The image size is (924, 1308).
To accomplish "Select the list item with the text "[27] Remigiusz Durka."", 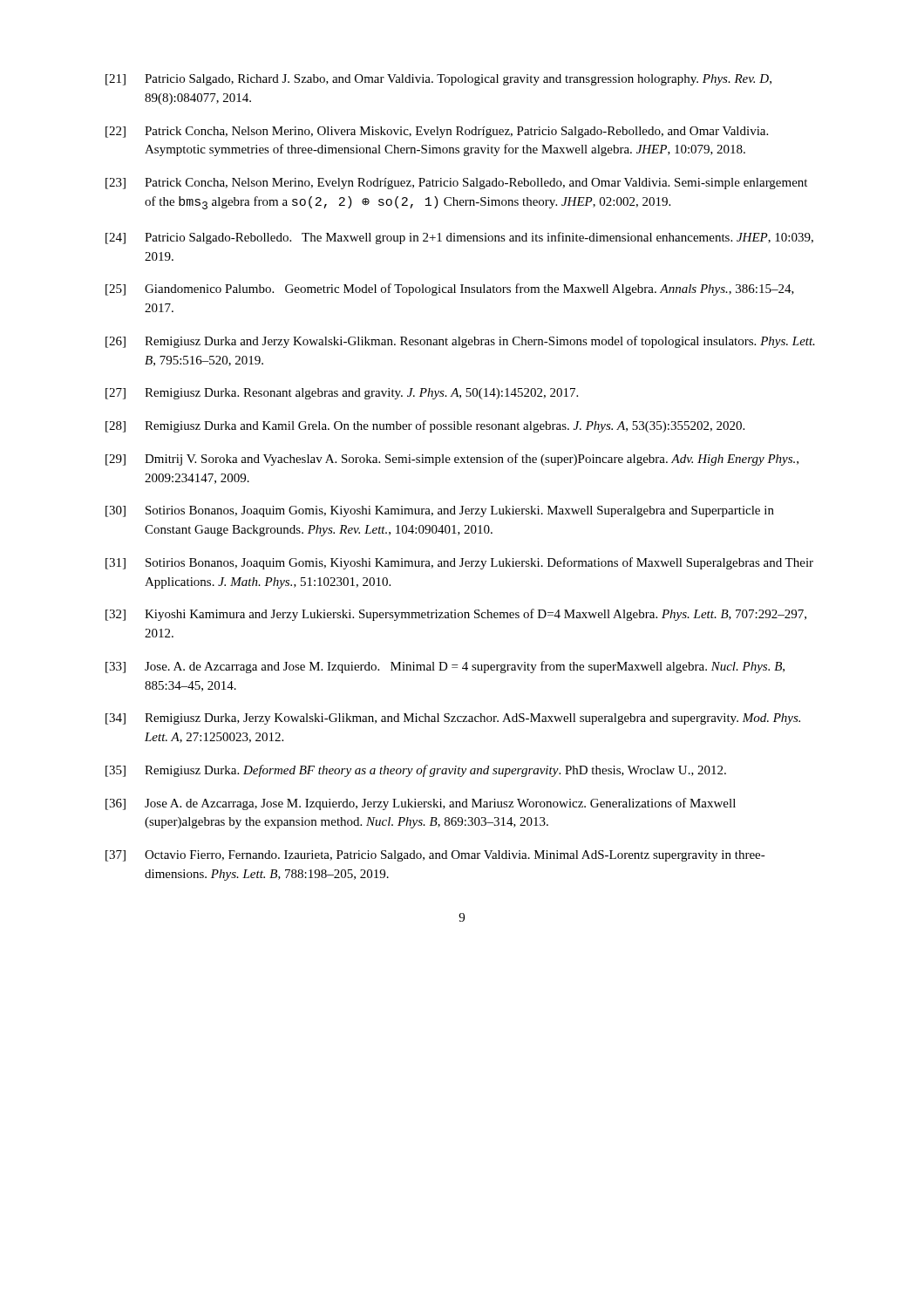I will click(x=462, y=394).
